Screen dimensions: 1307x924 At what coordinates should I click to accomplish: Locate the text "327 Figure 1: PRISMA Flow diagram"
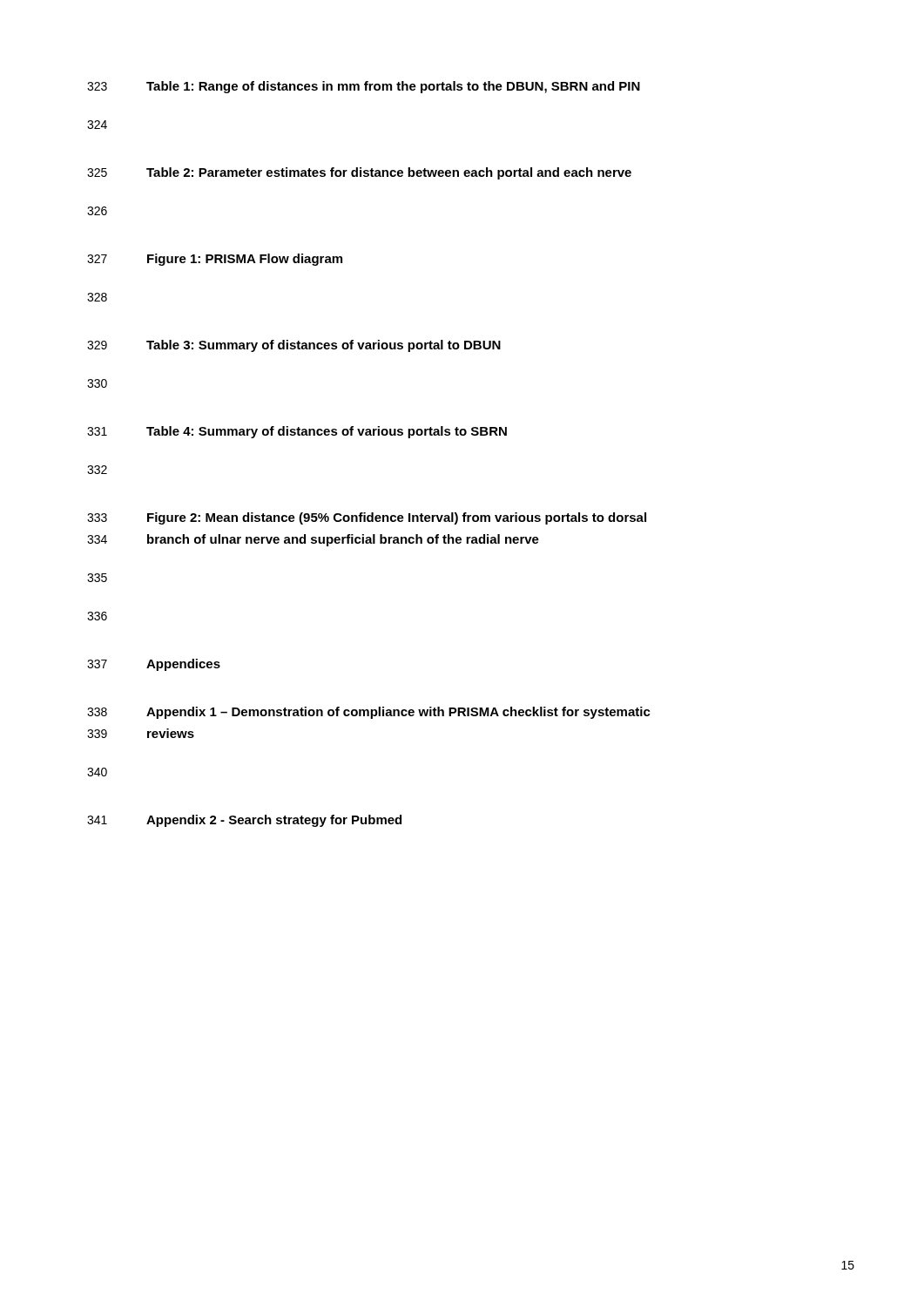215,260
